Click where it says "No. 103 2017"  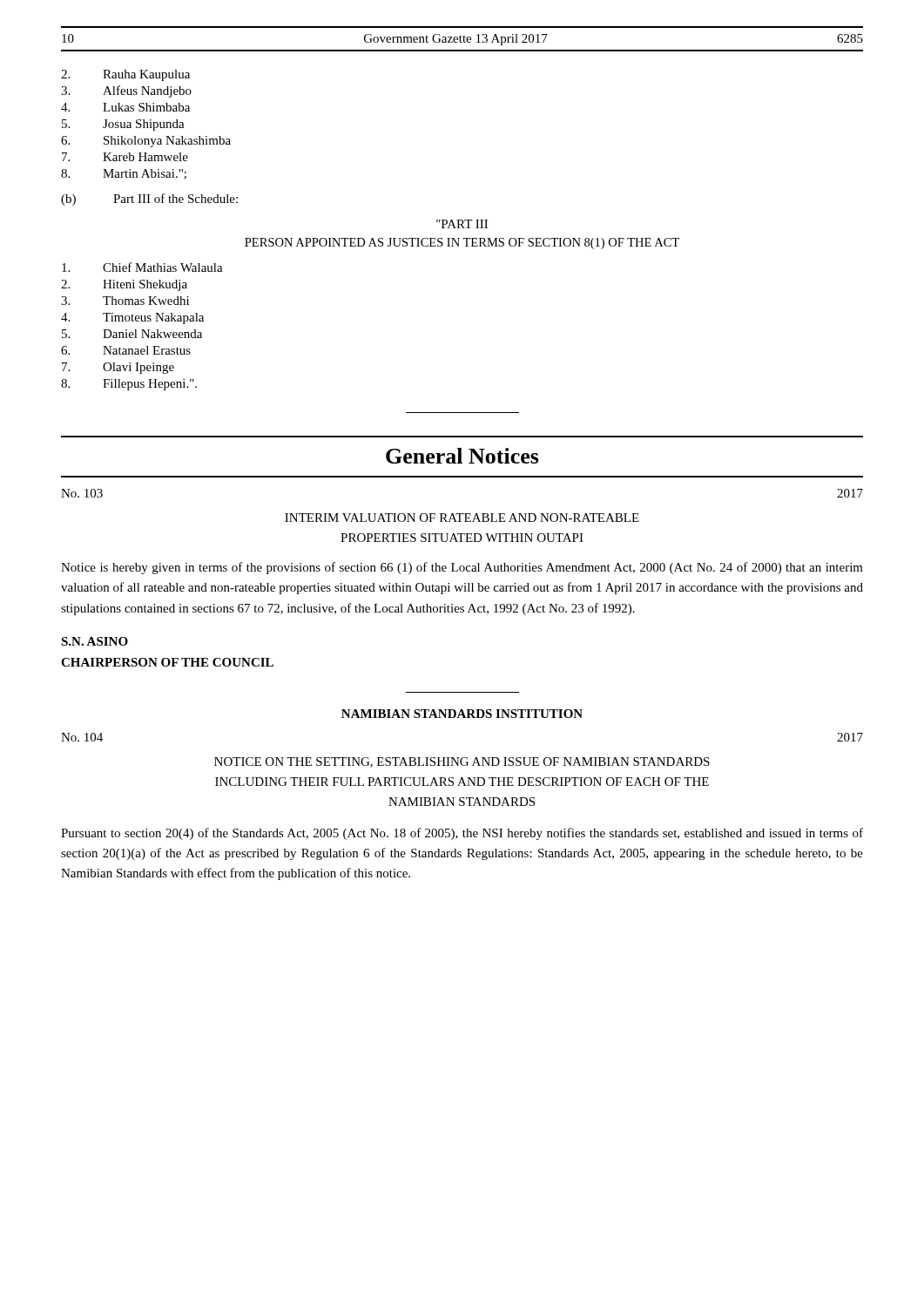point(87,493)
